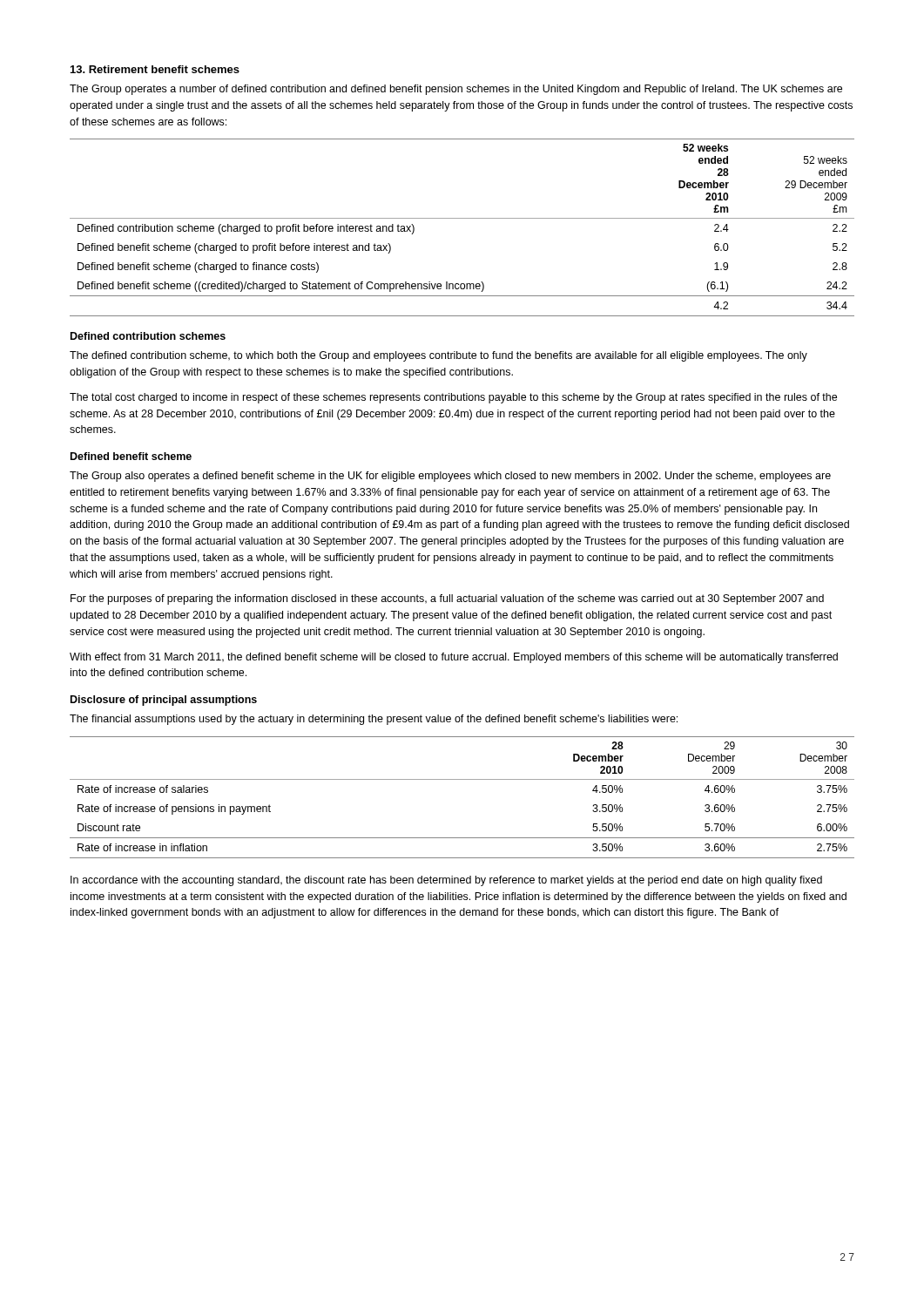Viewport: 924px width, 1307px height.
Task: Point to the block beginning "The total cost charged"
Action: pos(454,413)
